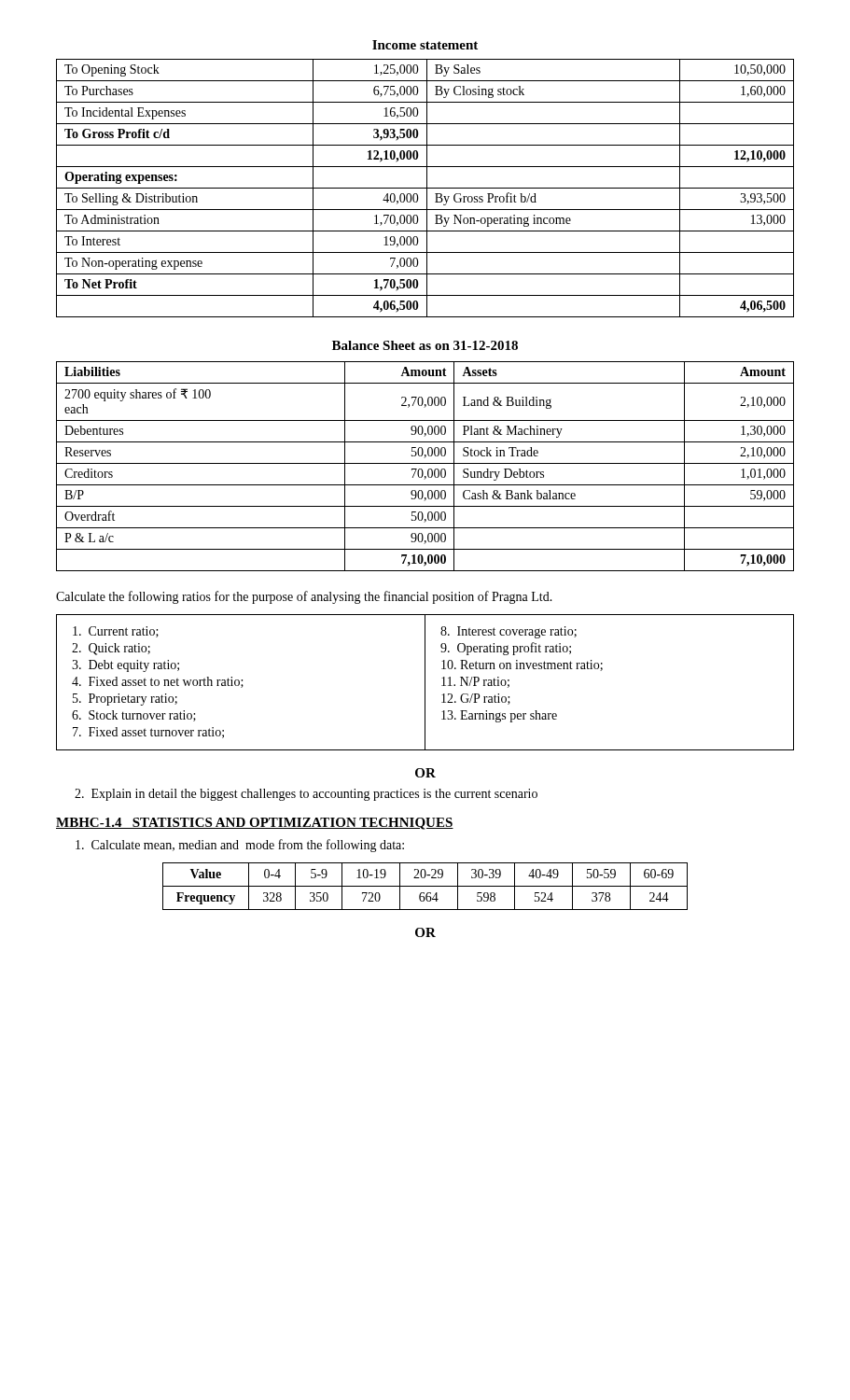The width and height of the screenshot is (850, 1400).
Task: Locate the text block that says "Calculate the following ratios"
Action: (304, 597)
